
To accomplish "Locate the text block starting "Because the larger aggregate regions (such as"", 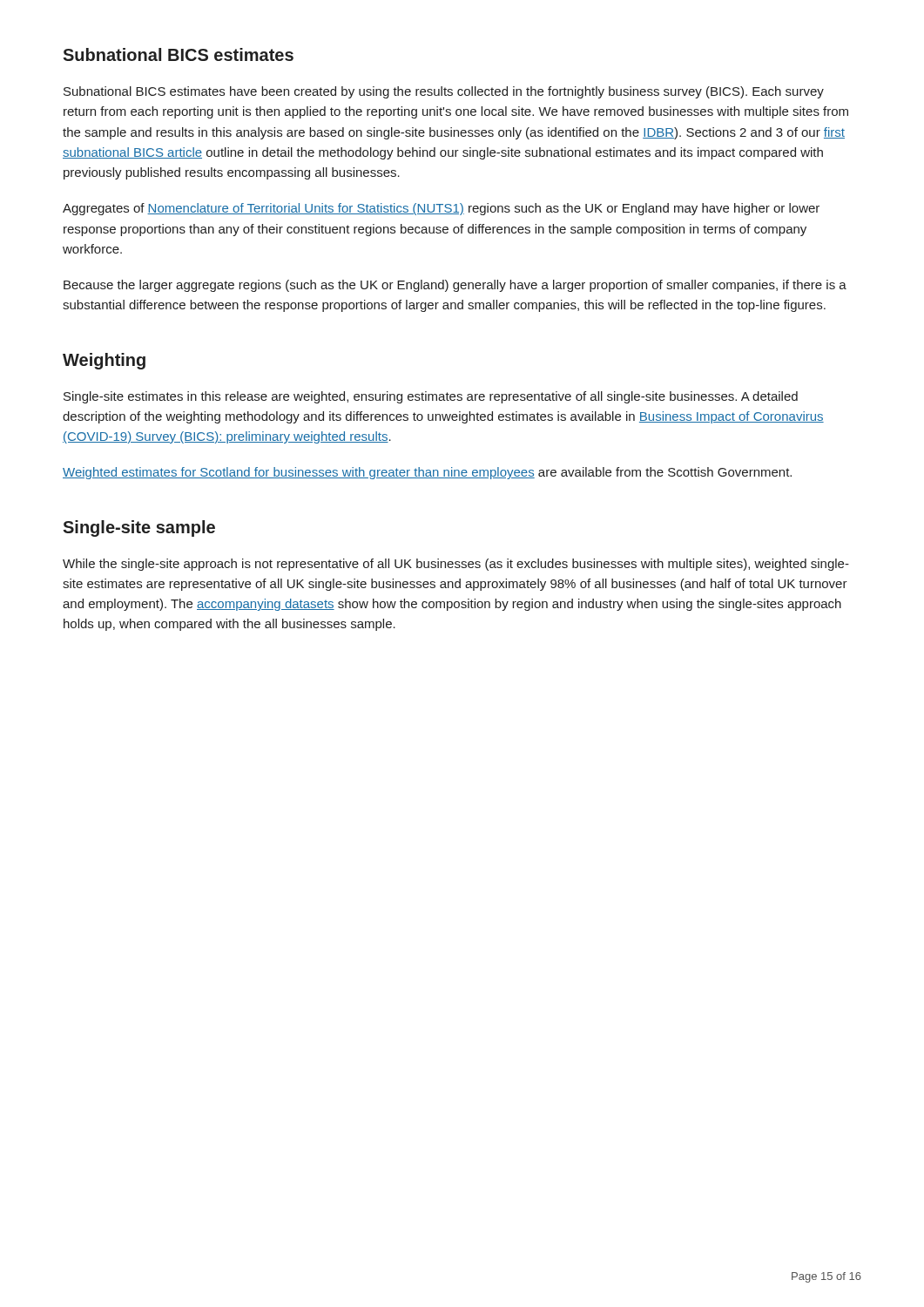I will (462, 295).
